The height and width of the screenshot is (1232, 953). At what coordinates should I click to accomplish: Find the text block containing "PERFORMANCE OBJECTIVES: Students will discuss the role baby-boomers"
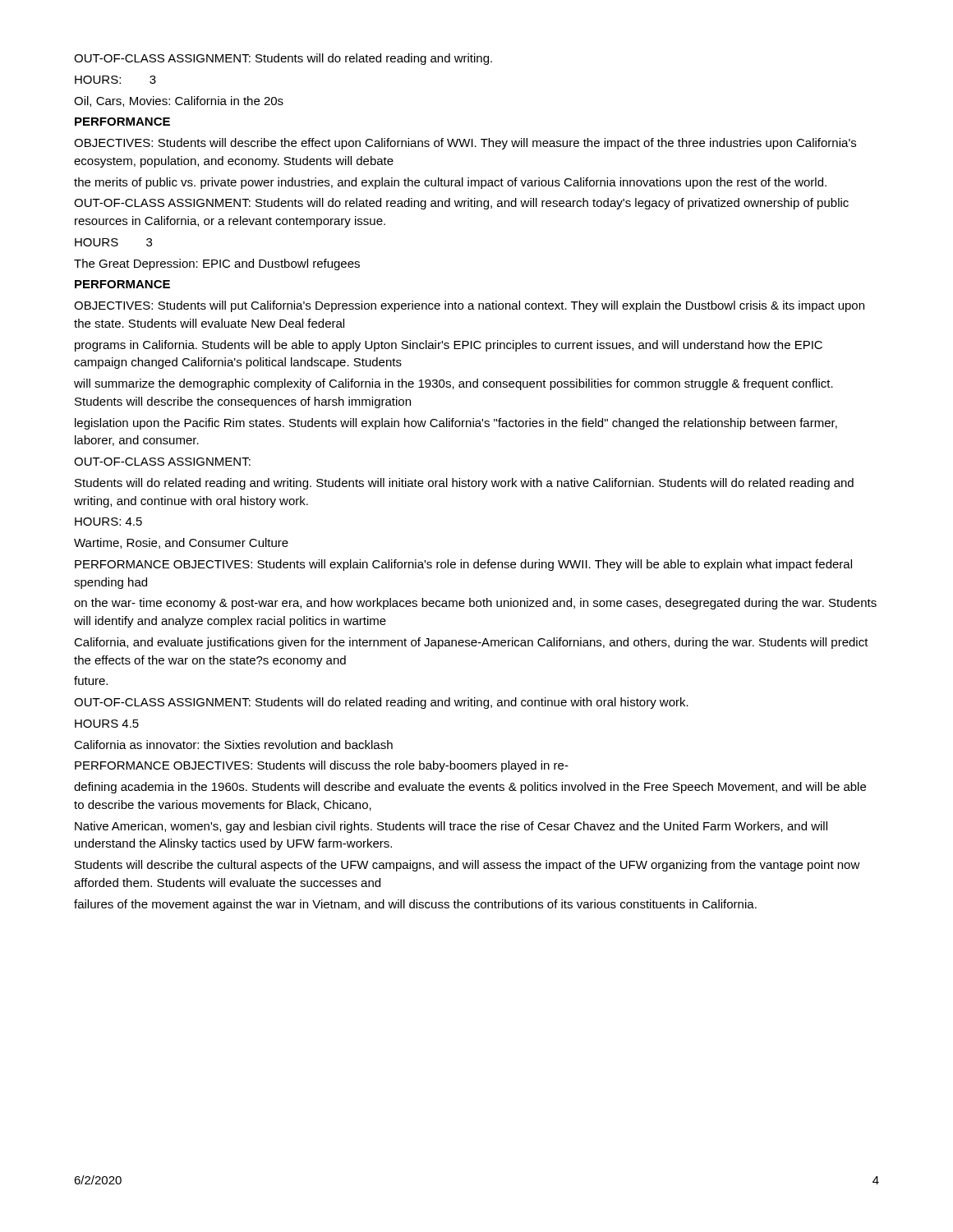coord(476,835)
